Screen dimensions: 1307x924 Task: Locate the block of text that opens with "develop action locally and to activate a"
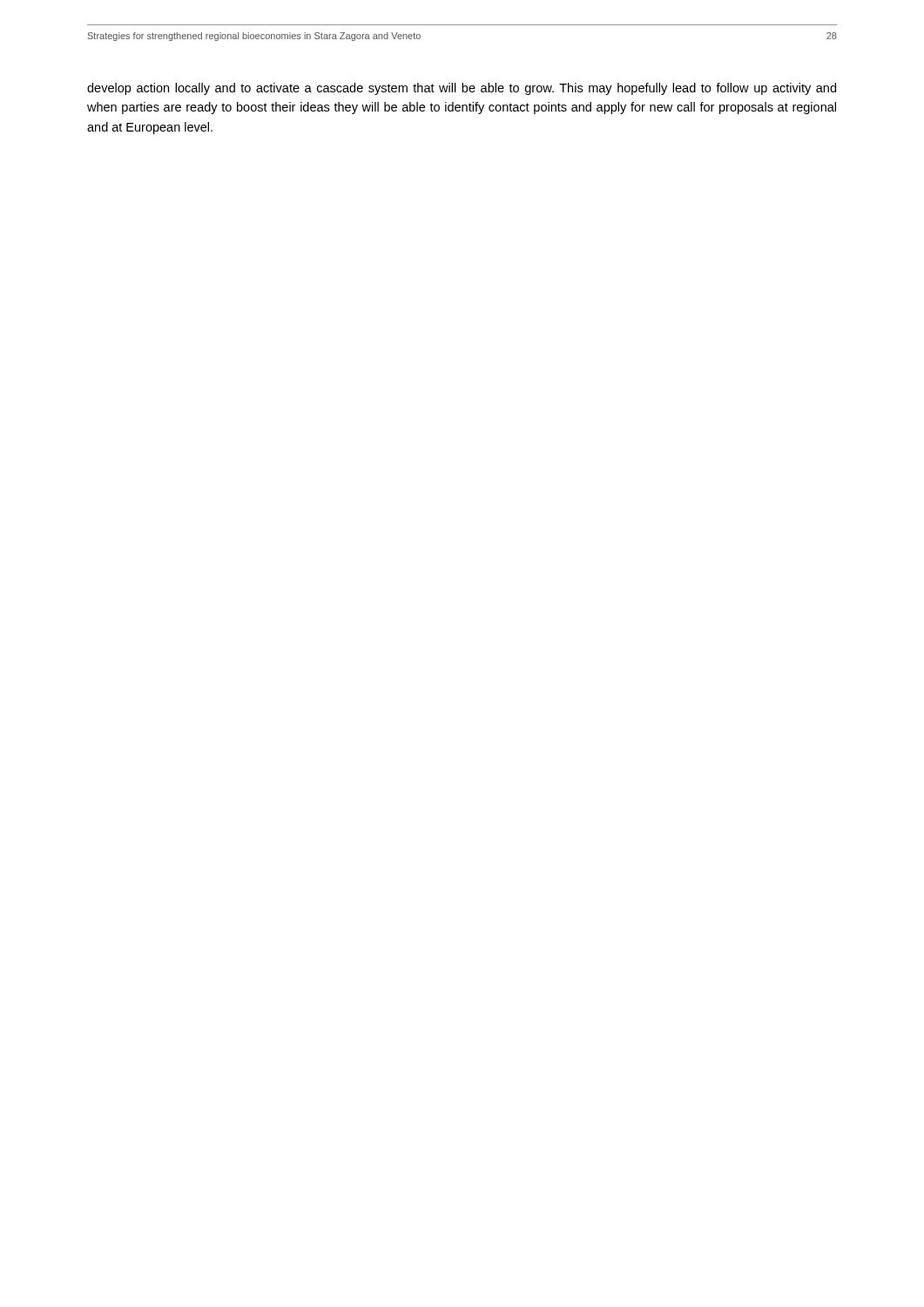[x=462, y=108]
